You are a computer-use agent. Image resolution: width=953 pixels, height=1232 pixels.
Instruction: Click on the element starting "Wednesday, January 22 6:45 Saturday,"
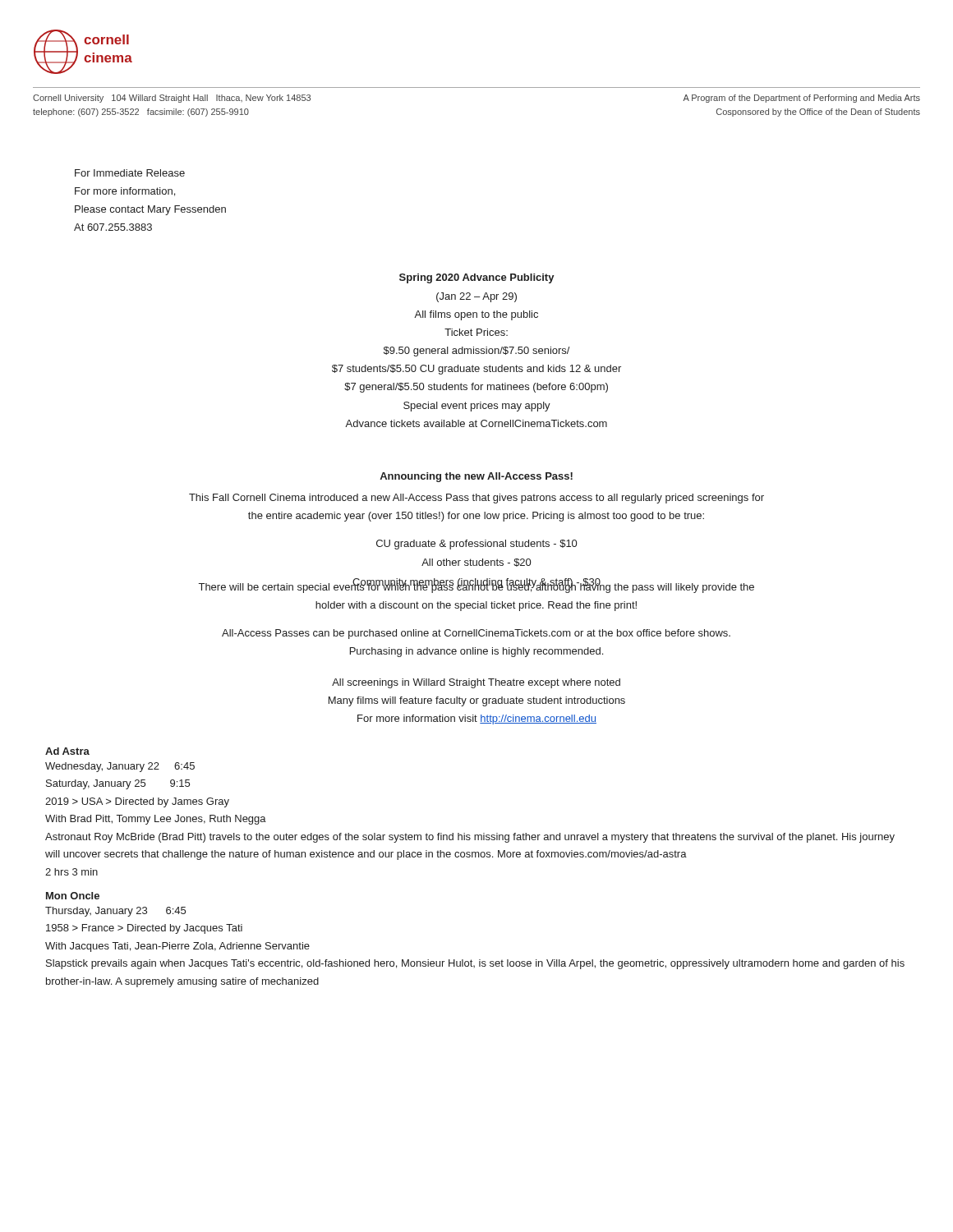[x=120, y=767]
